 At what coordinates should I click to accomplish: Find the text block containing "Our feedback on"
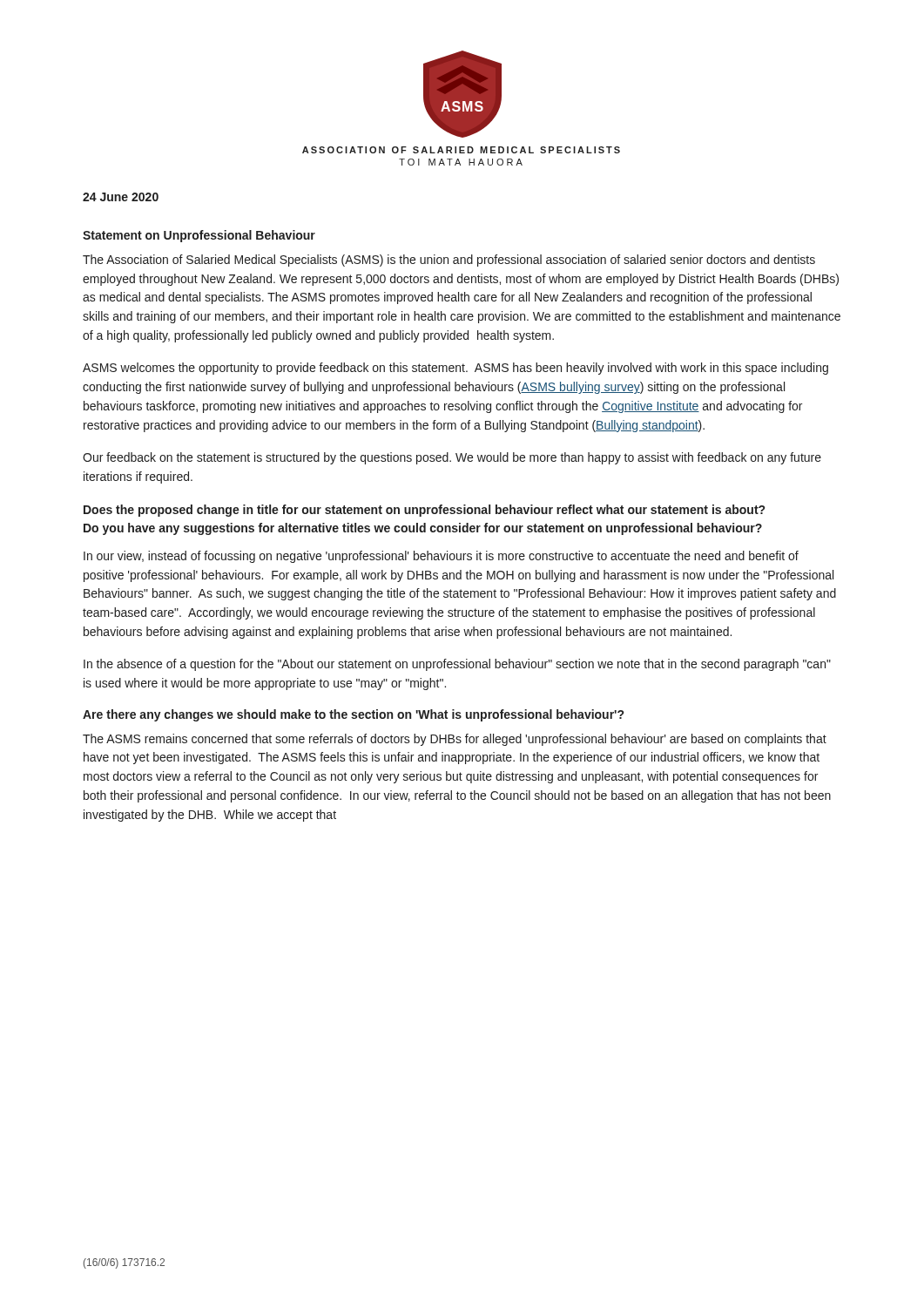click(452, 467)
